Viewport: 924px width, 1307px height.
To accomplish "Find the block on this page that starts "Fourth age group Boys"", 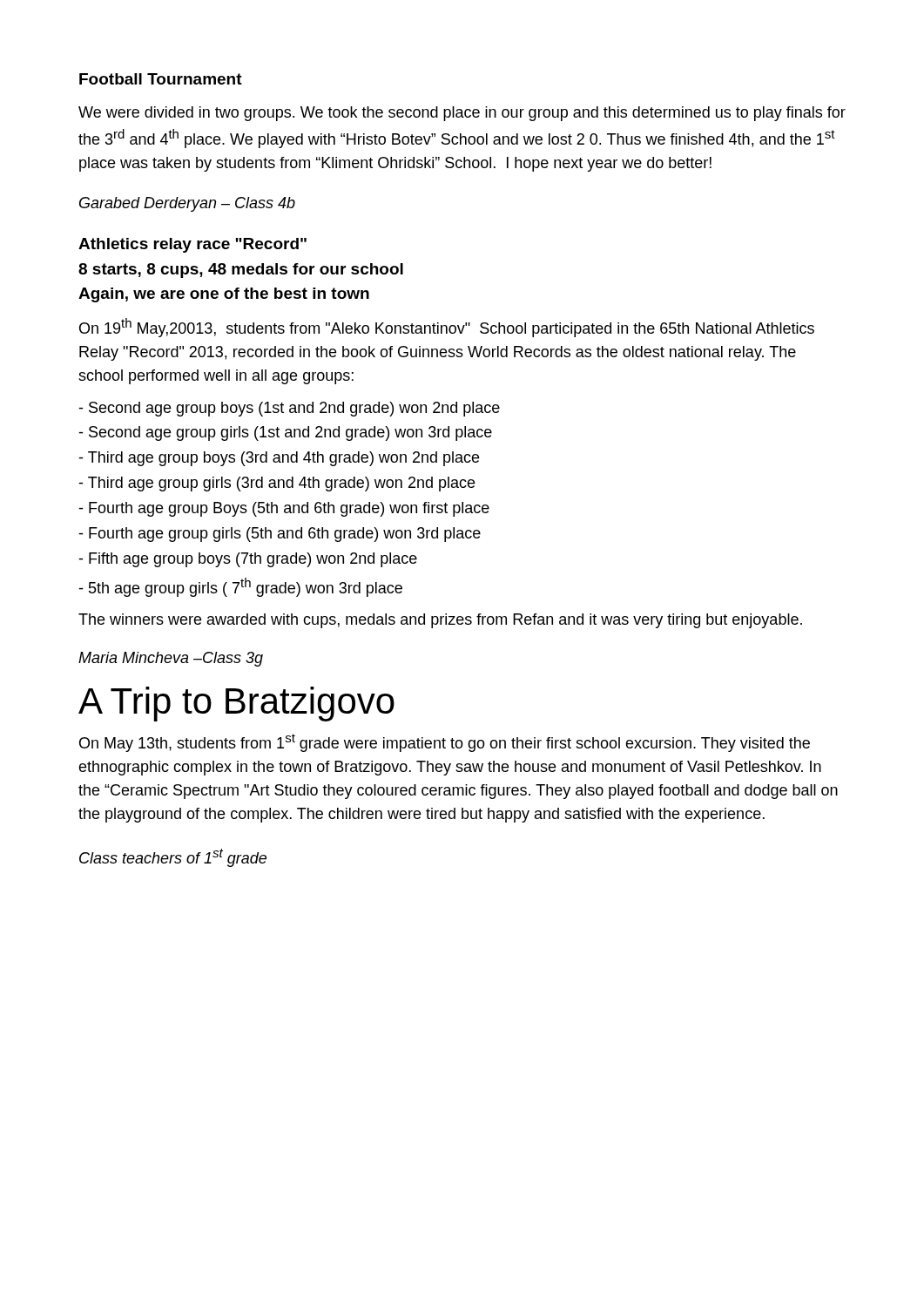I will (284, 508).
